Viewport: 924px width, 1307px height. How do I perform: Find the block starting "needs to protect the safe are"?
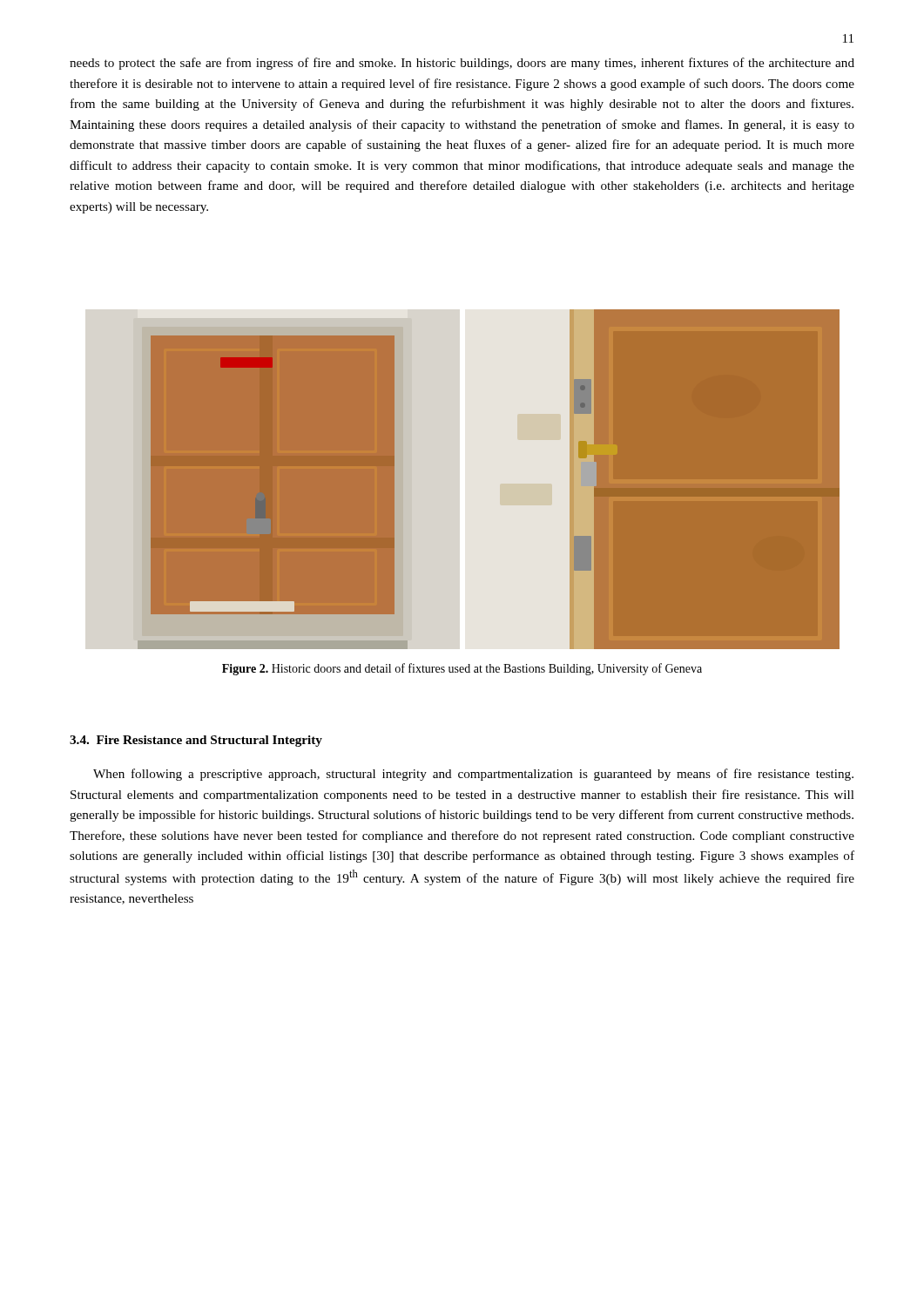point(462,134)
